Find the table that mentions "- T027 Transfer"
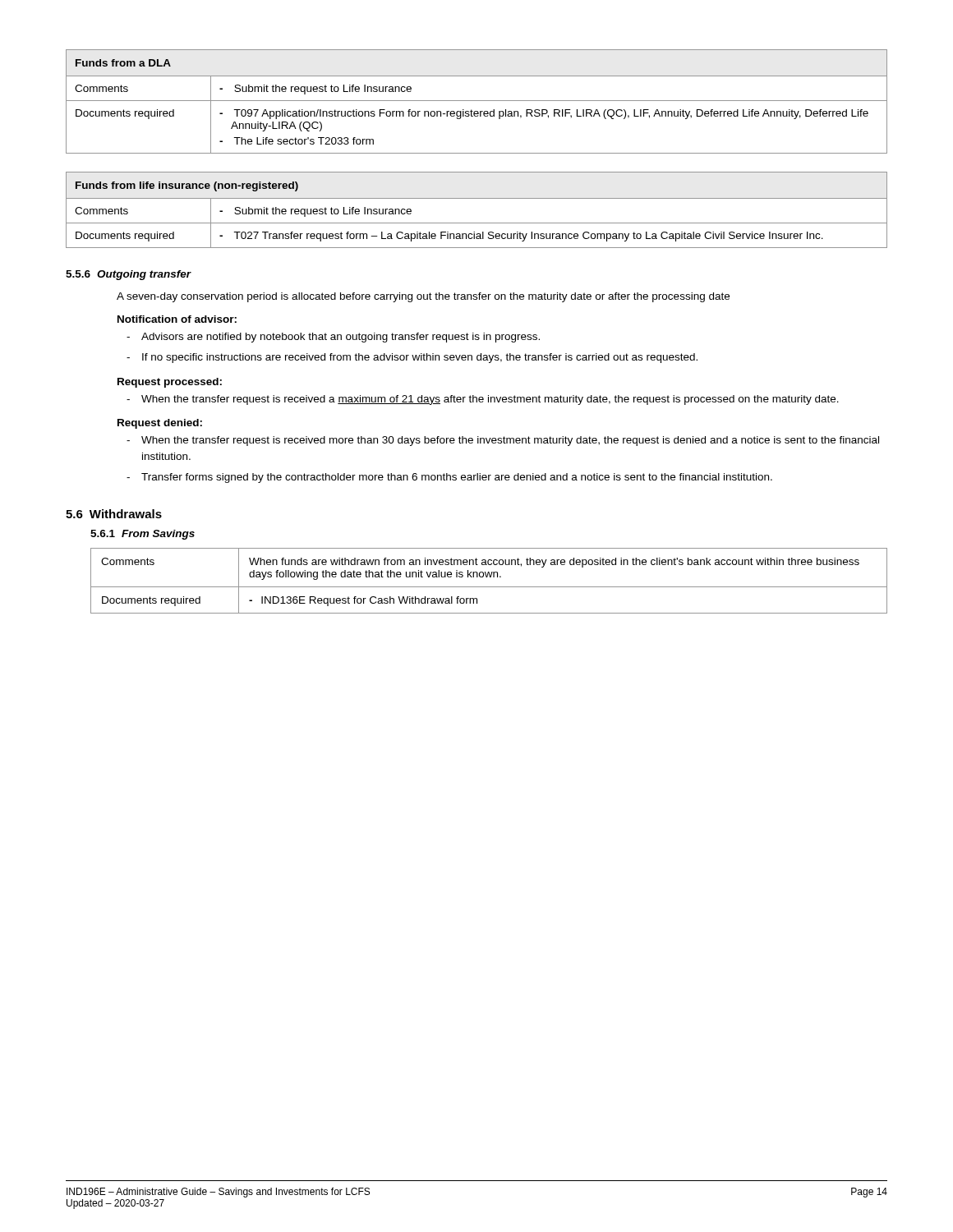Image resolution: width=953 pixels, height=1232 pixels. click(x=476, y=210)
